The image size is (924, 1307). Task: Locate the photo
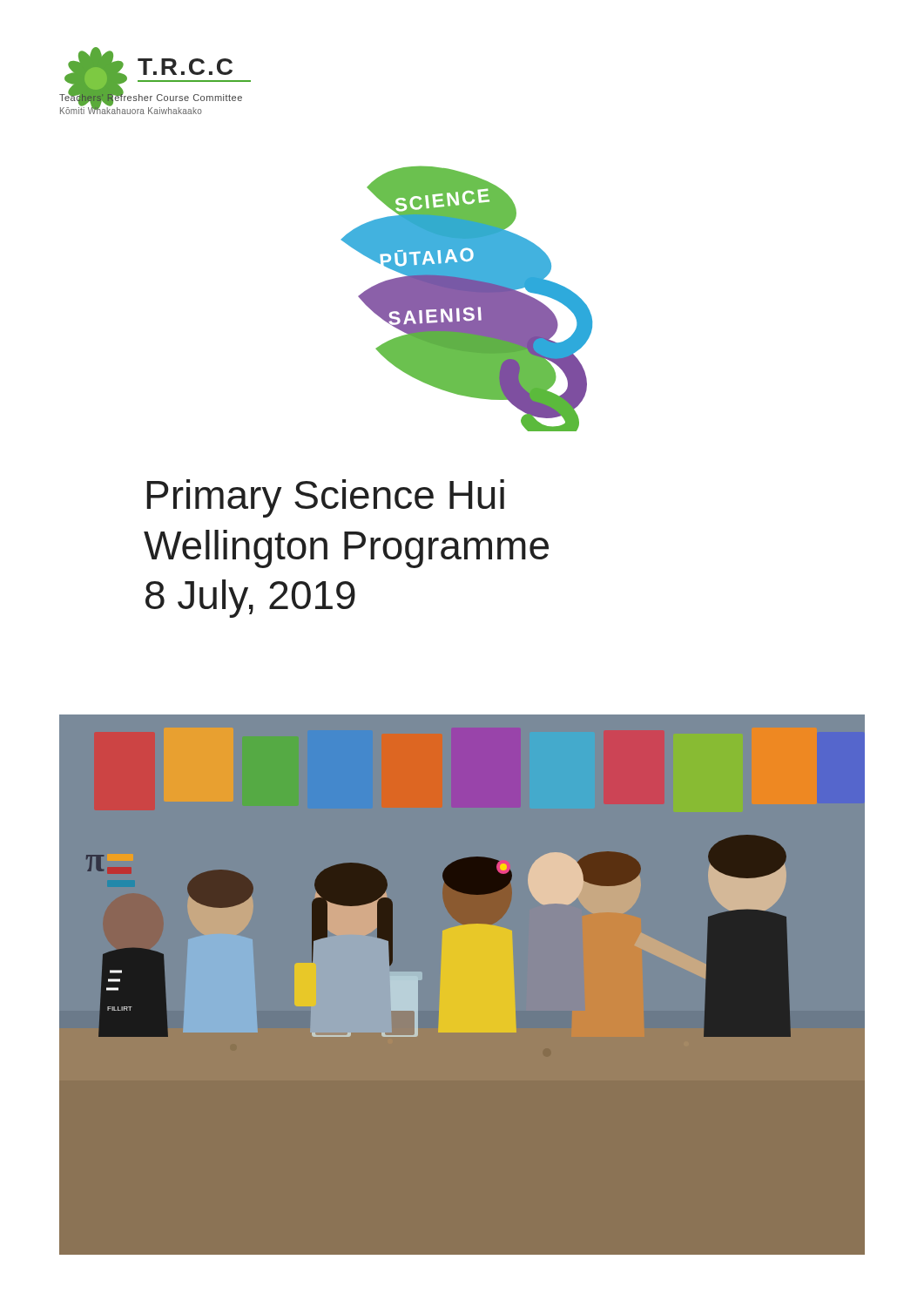462,985
